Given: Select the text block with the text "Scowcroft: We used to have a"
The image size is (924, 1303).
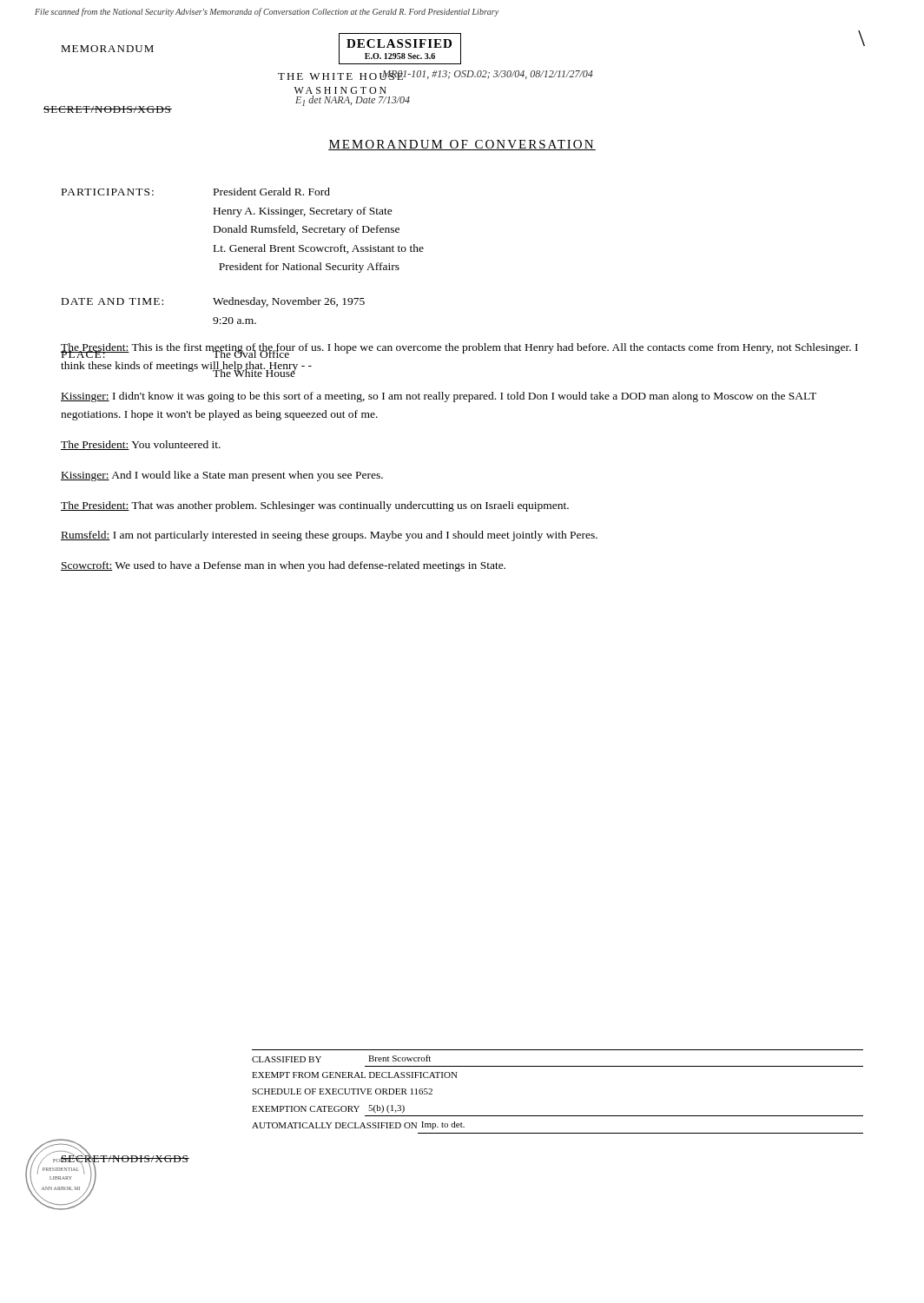Looking at the screenshot, I should coord(284,565).
